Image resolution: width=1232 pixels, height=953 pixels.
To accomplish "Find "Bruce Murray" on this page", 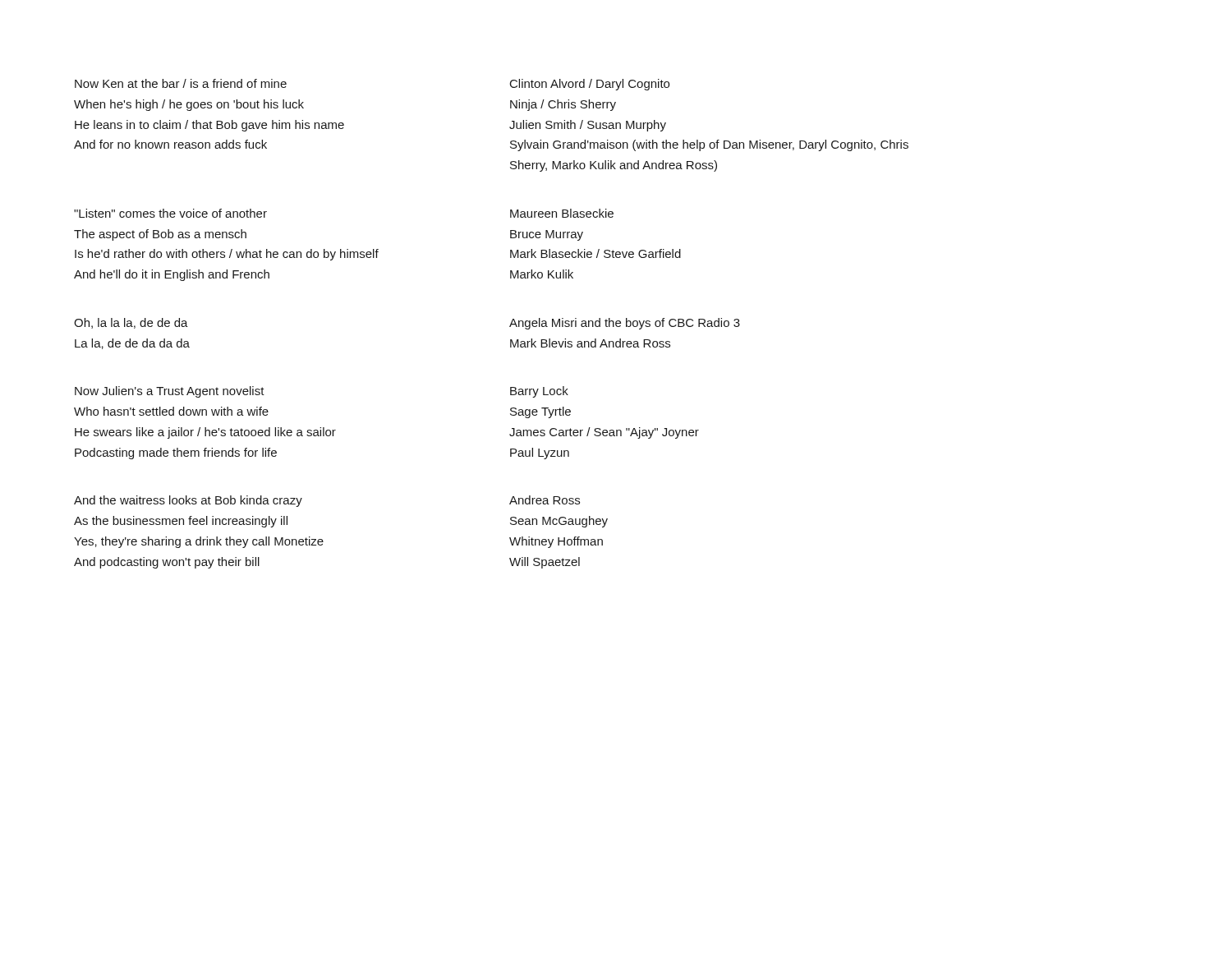I will pyautogui.click(x=546, y=233).
